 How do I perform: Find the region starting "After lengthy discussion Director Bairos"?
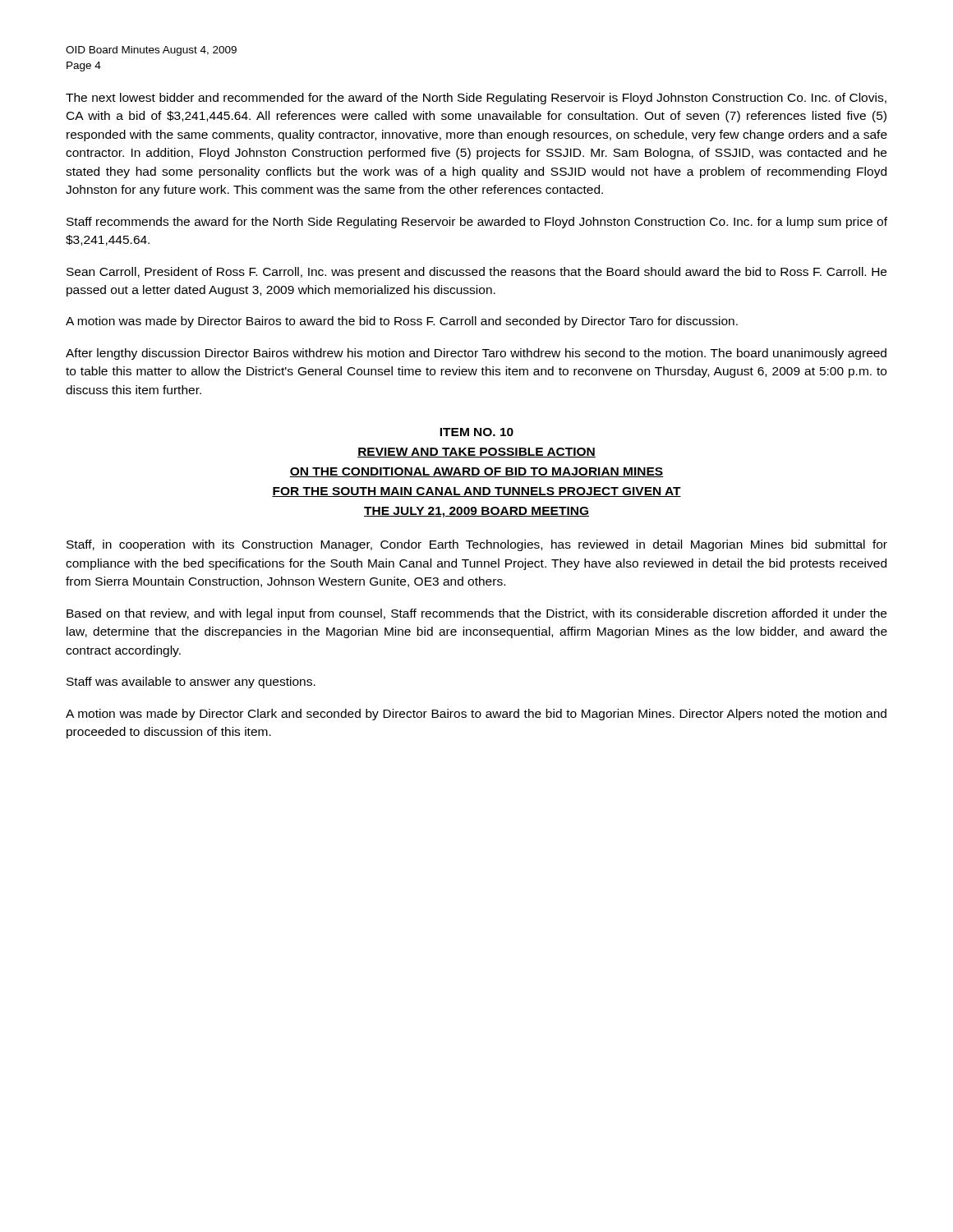(476, 371)
